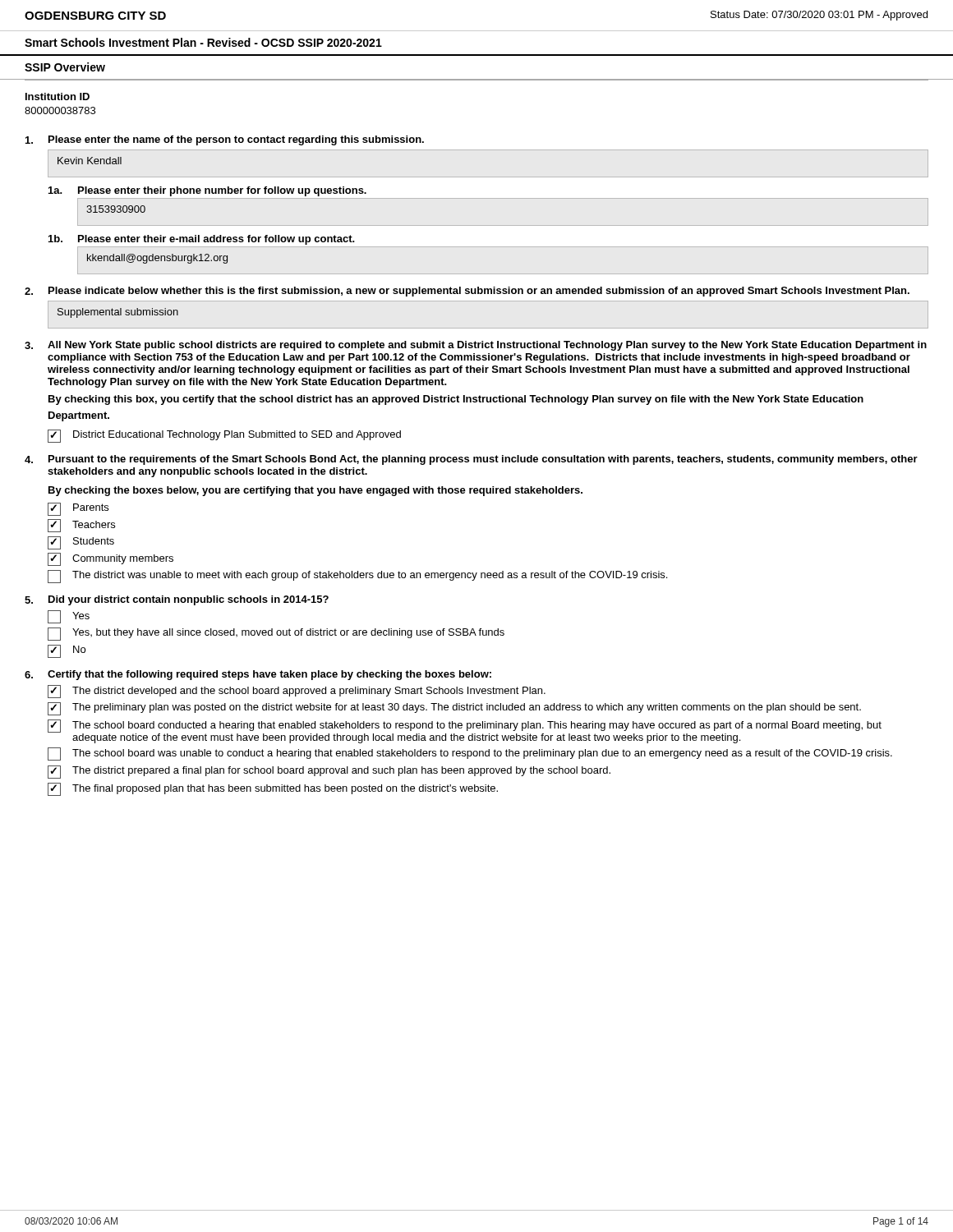Select the list item with the text "Please enter the name of"

[x=225, y=140]
